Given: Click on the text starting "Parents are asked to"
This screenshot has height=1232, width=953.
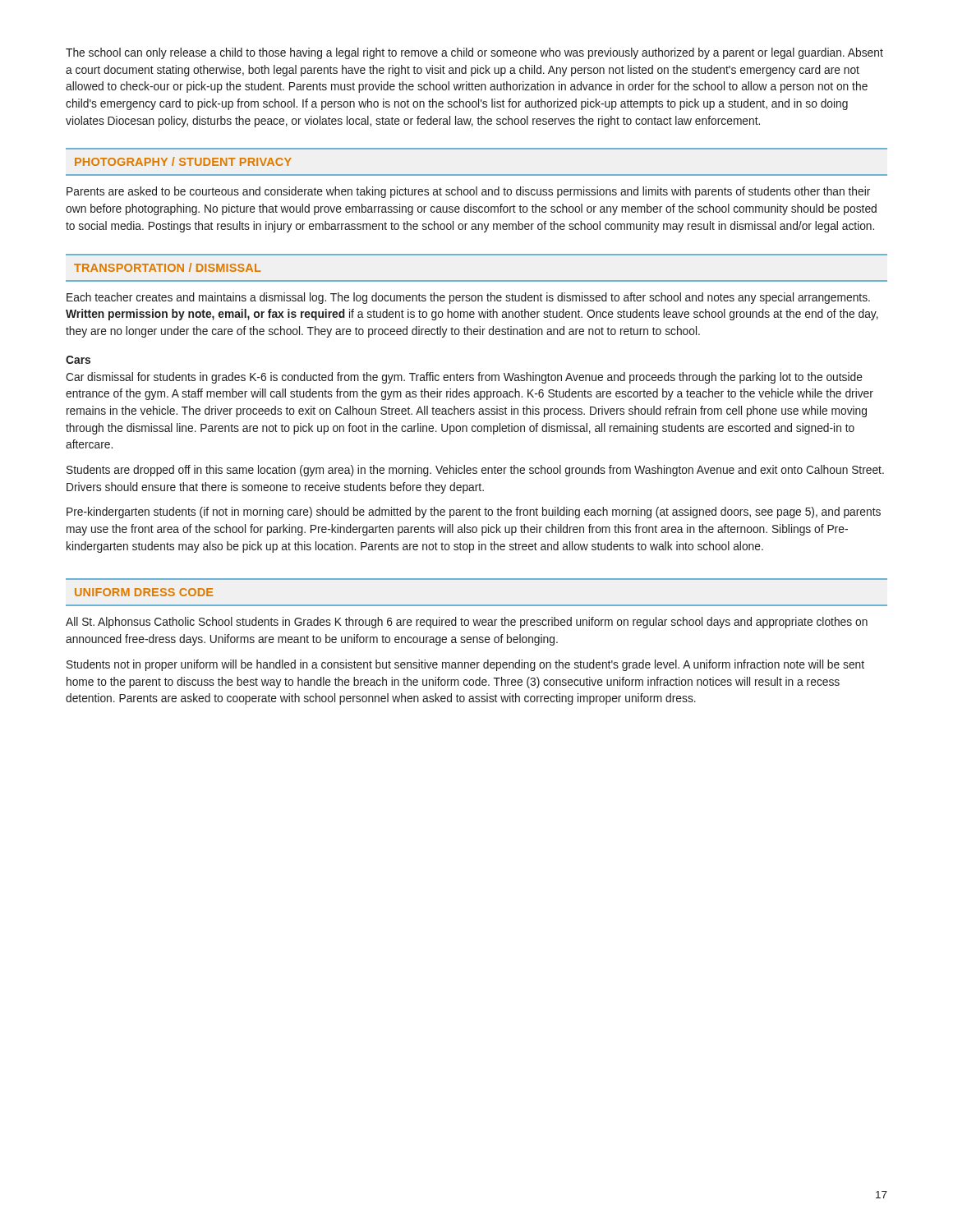Looking at the screenshot, I should coord(471,209).
